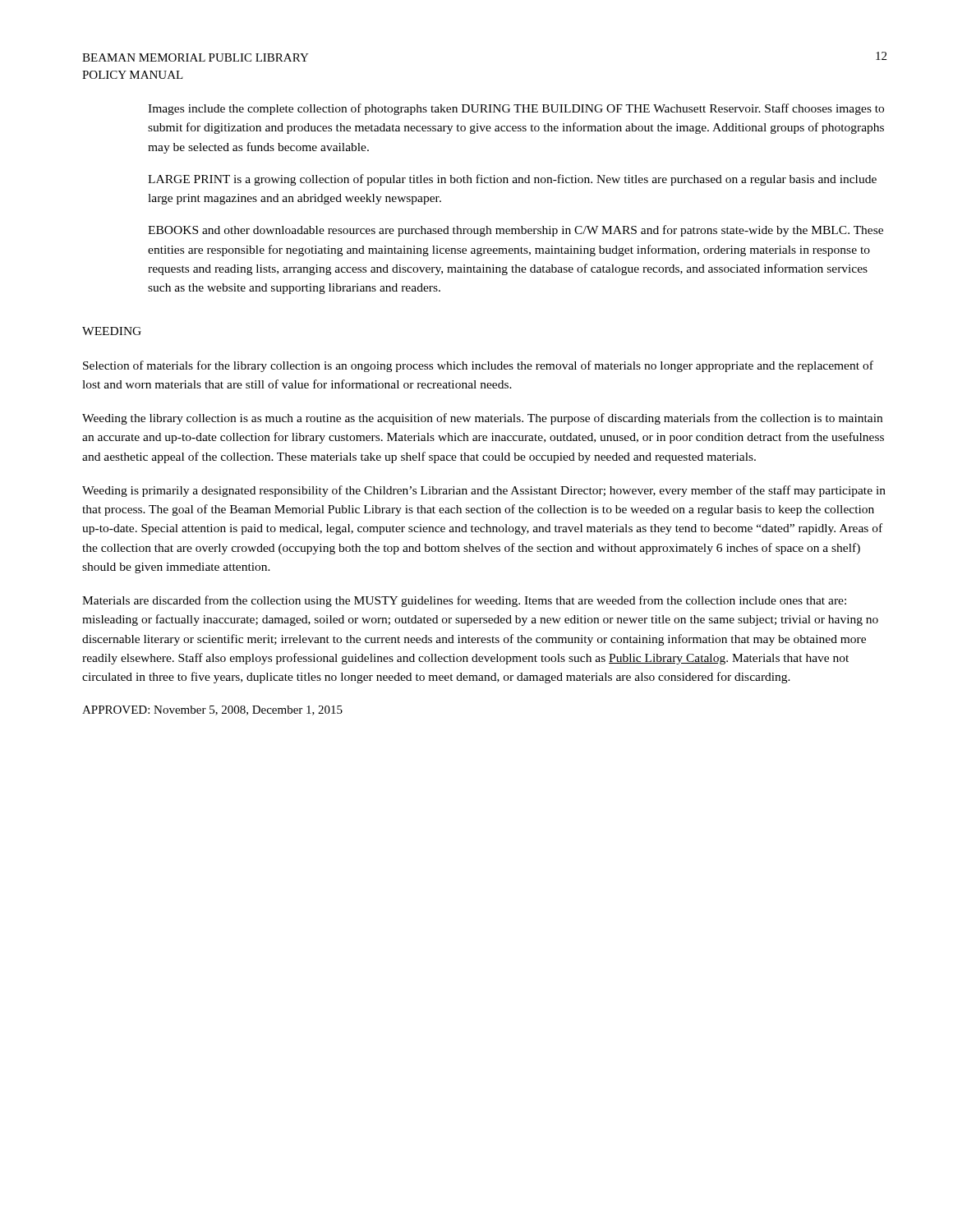Where is the passage that starts "Weeding is primarily a"?

coord(484,528)
